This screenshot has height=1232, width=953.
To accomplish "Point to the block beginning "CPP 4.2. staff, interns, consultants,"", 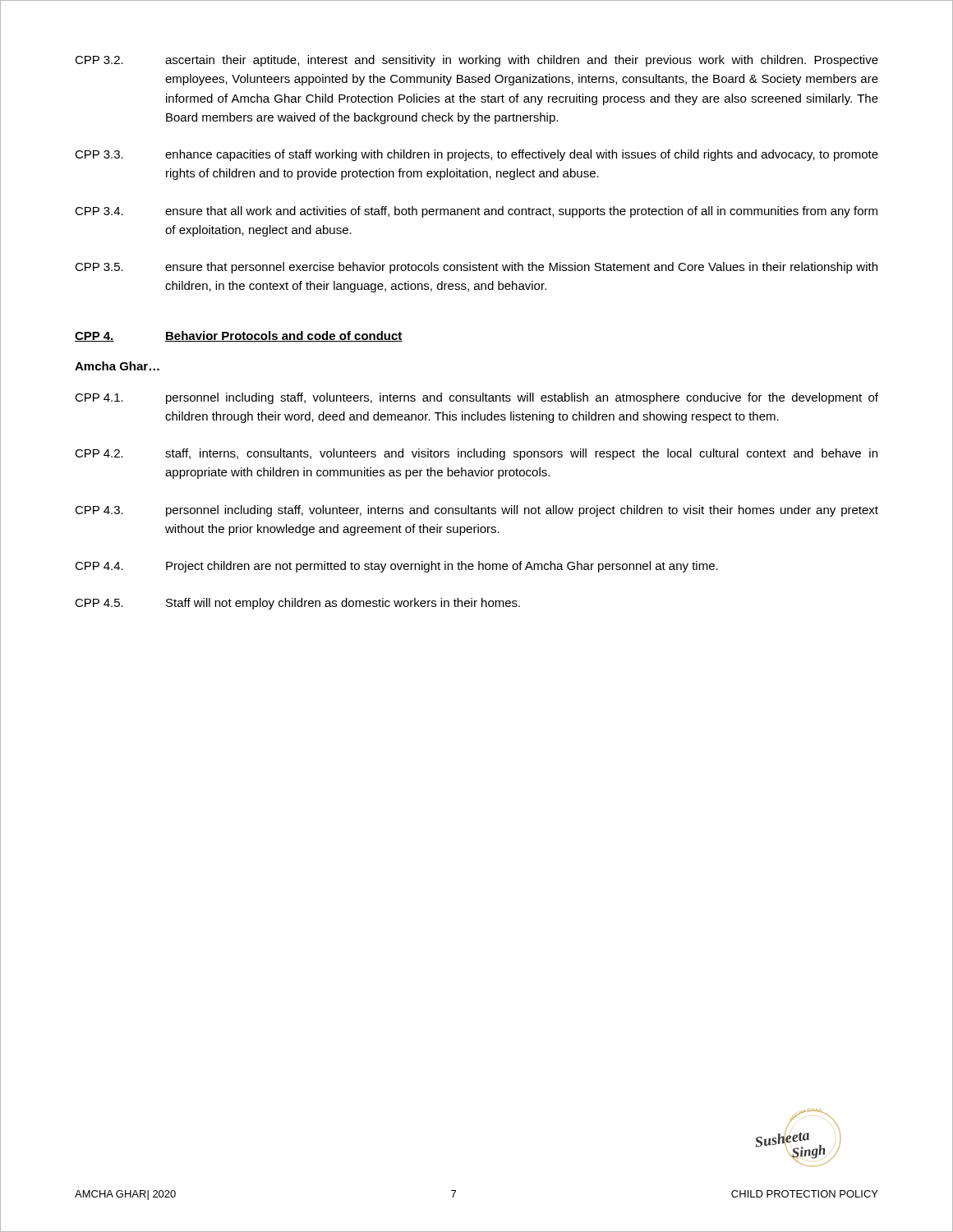I will point(476,463).
